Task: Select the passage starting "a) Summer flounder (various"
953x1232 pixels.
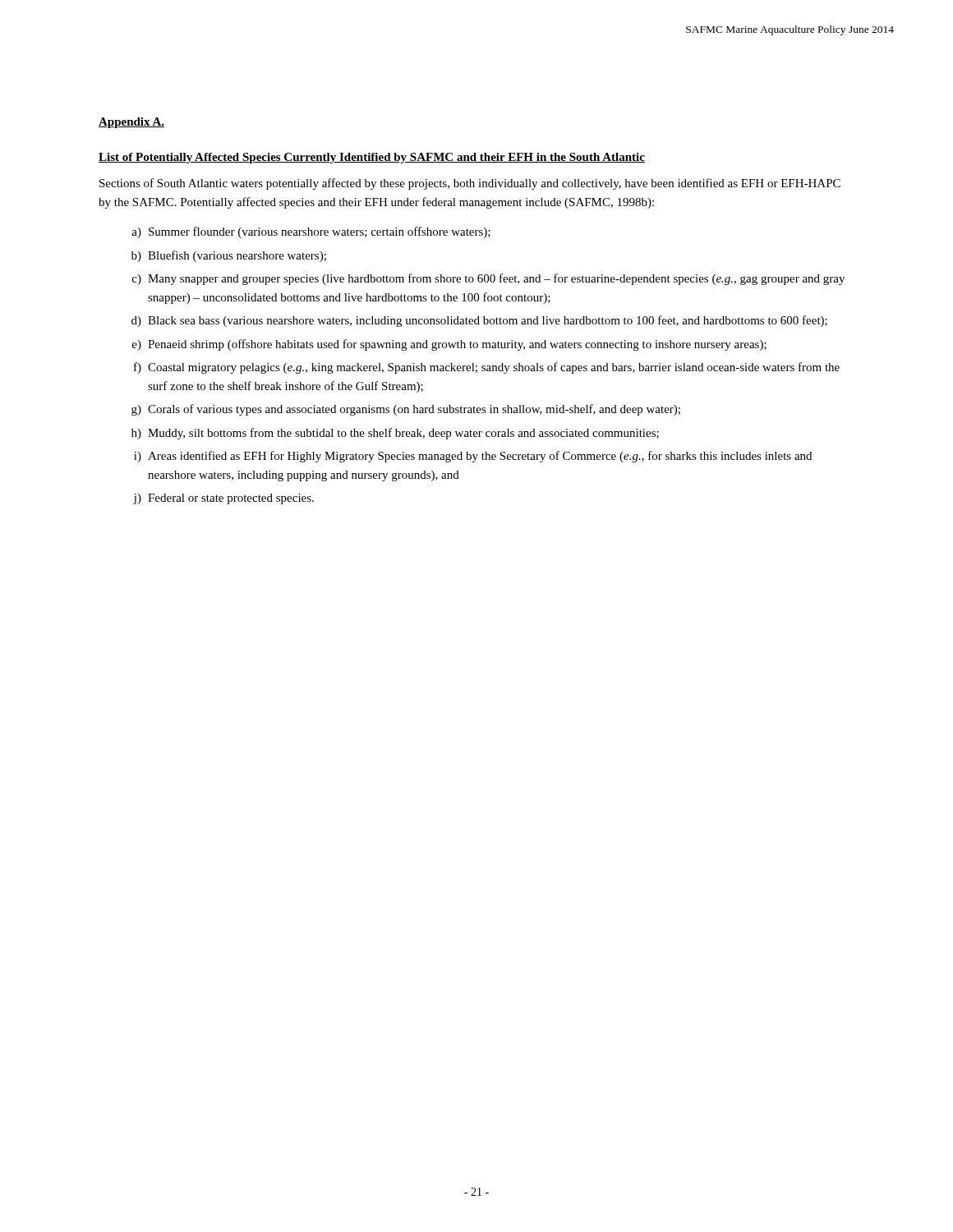Action: [485, 232]
